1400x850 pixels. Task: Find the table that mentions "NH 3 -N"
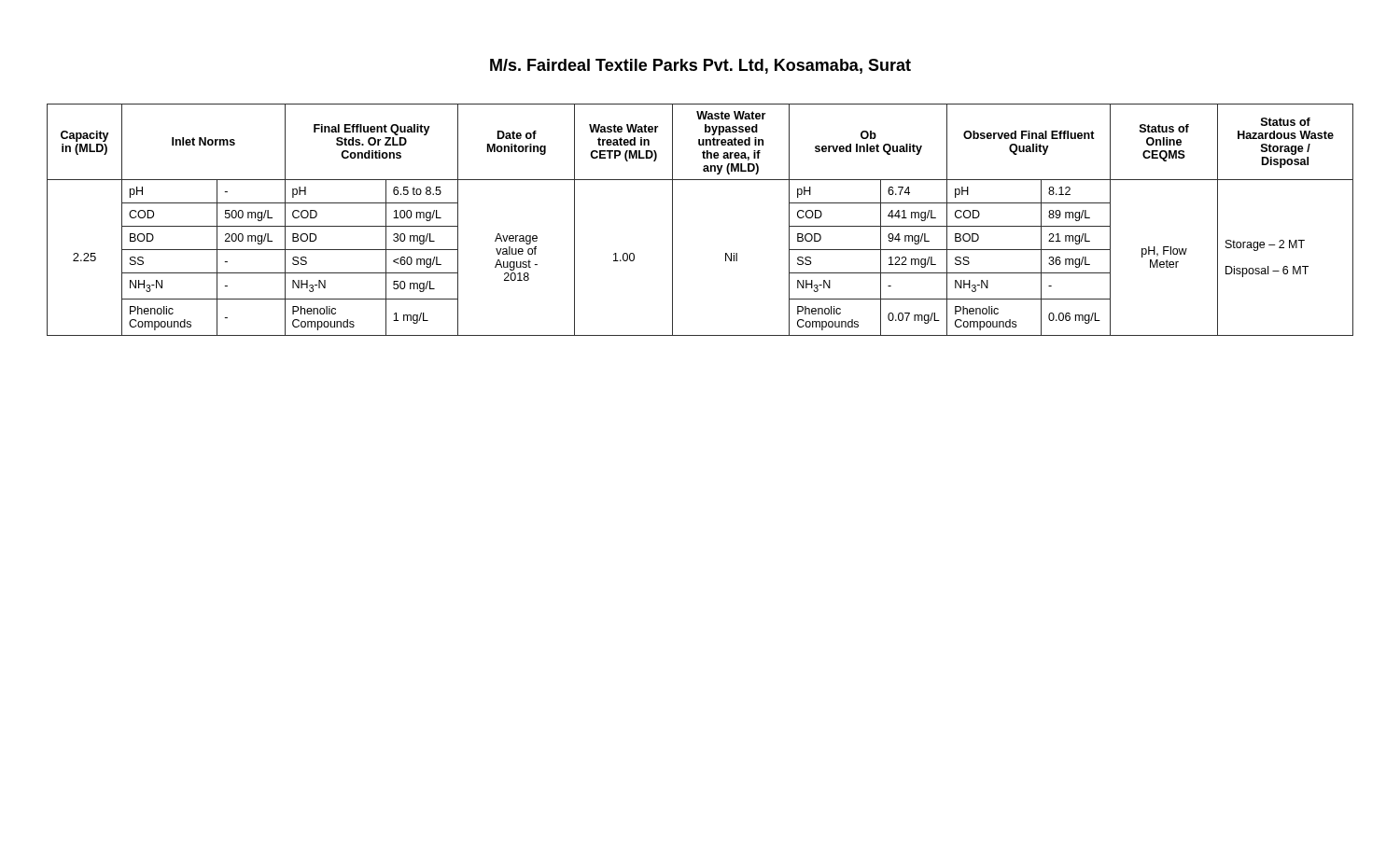700,219
